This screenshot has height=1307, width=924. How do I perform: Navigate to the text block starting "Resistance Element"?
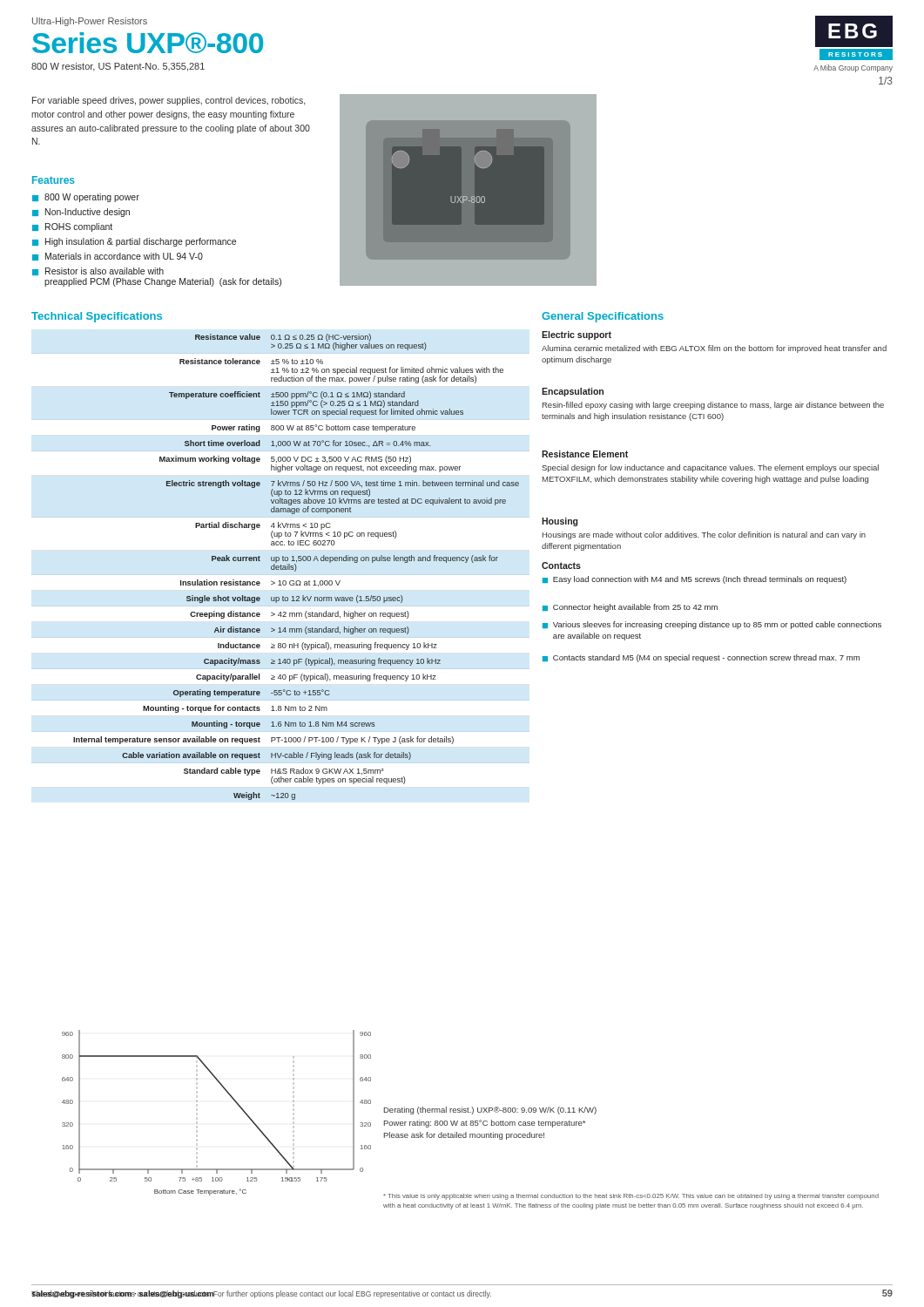click(x=585, y=454)
